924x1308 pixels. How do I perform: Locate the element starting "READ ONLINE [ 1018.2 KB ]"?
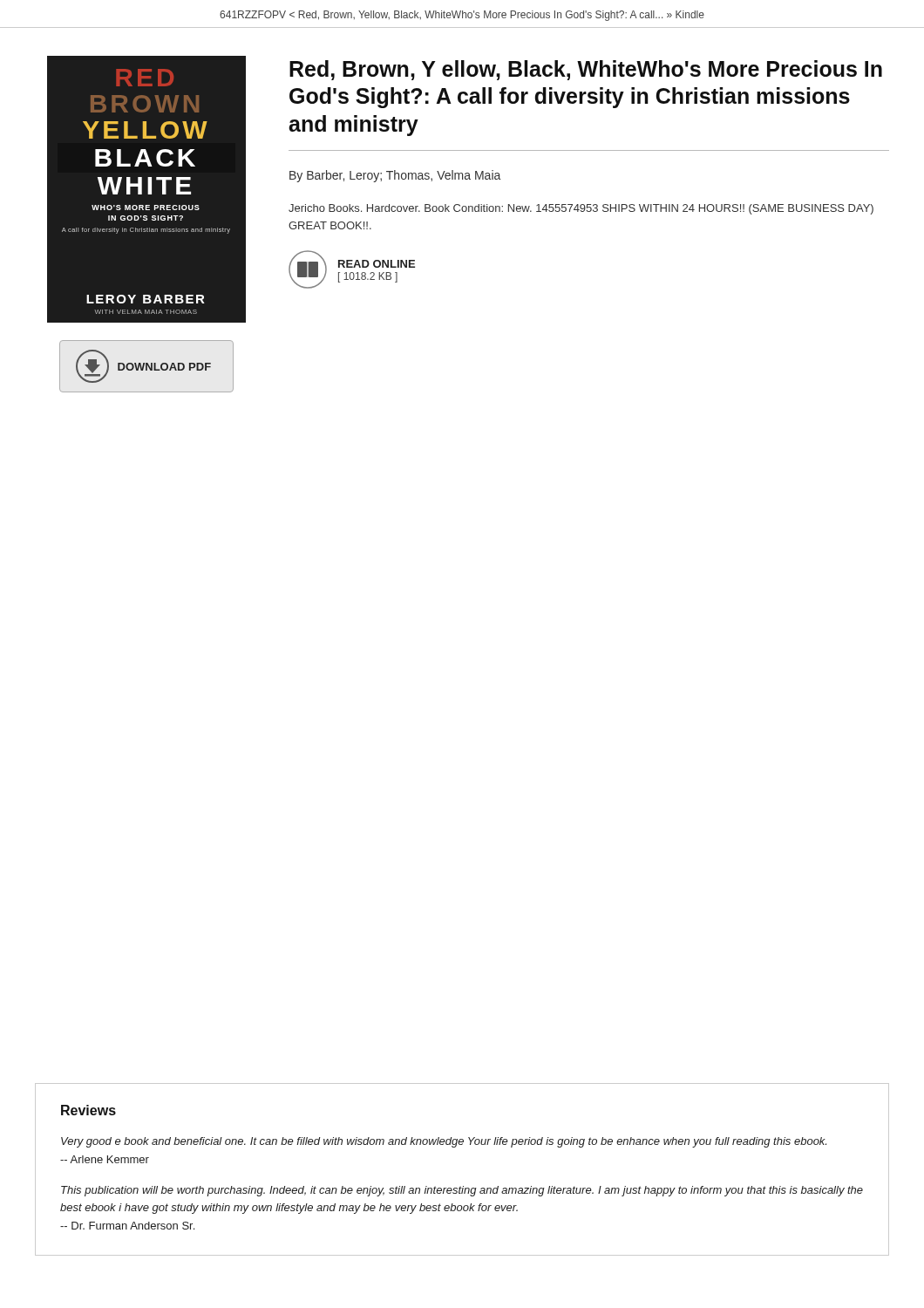[352, 270]
